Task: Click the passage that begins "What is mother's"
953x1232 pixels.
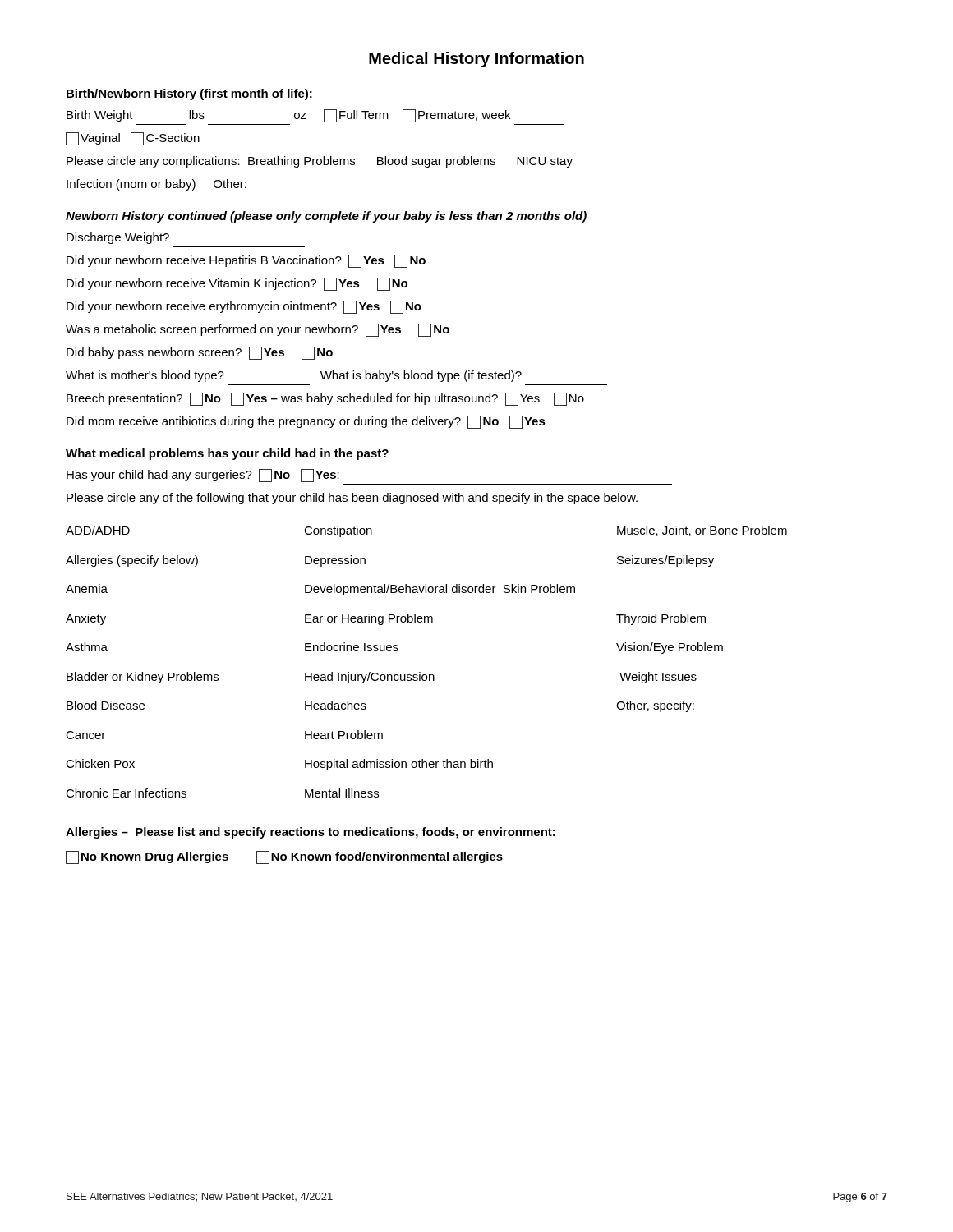Action: click(337, 377)
